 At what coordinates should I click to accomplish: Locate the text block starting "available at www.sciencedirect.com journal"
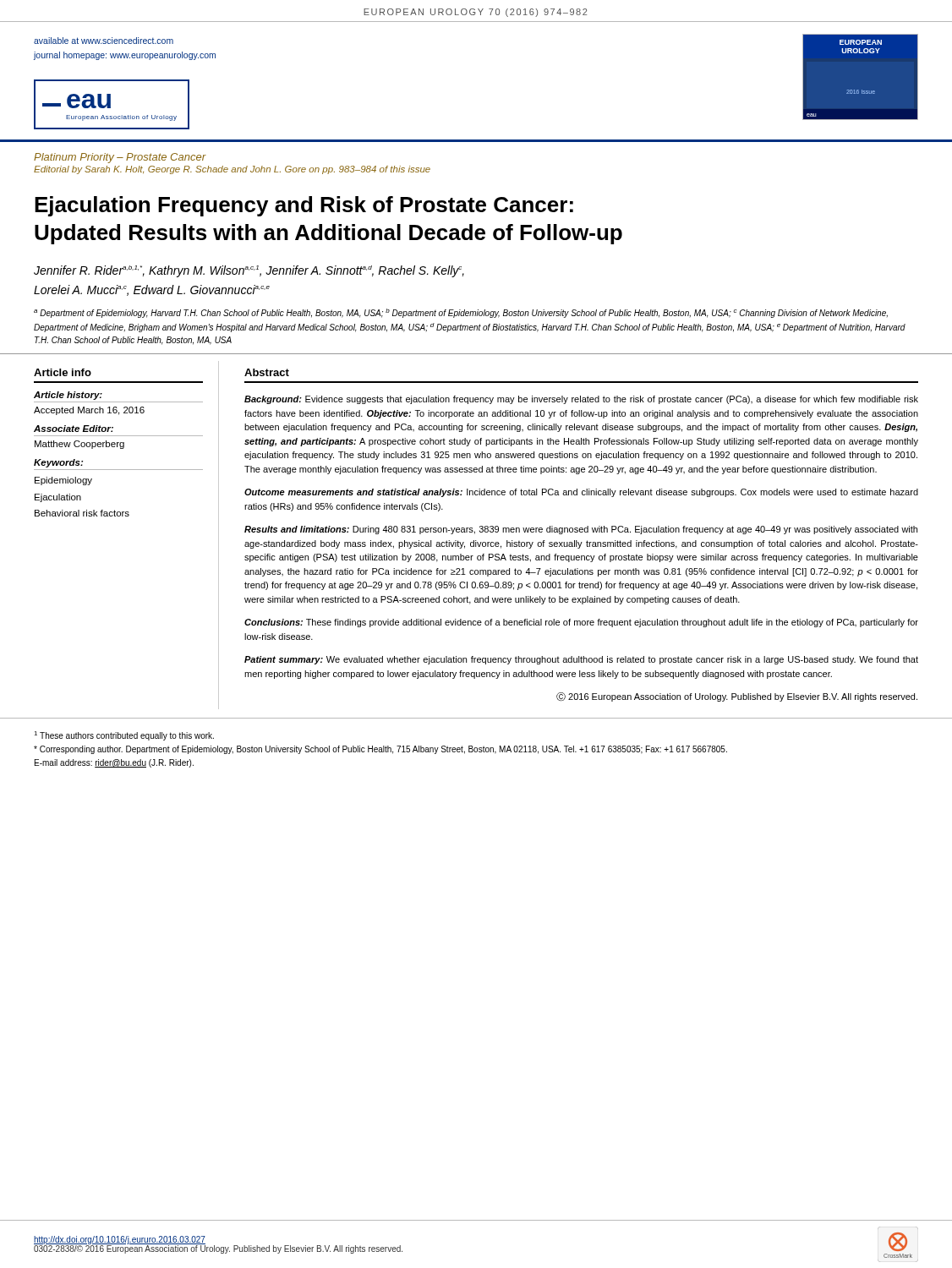[x=125, y=82]
